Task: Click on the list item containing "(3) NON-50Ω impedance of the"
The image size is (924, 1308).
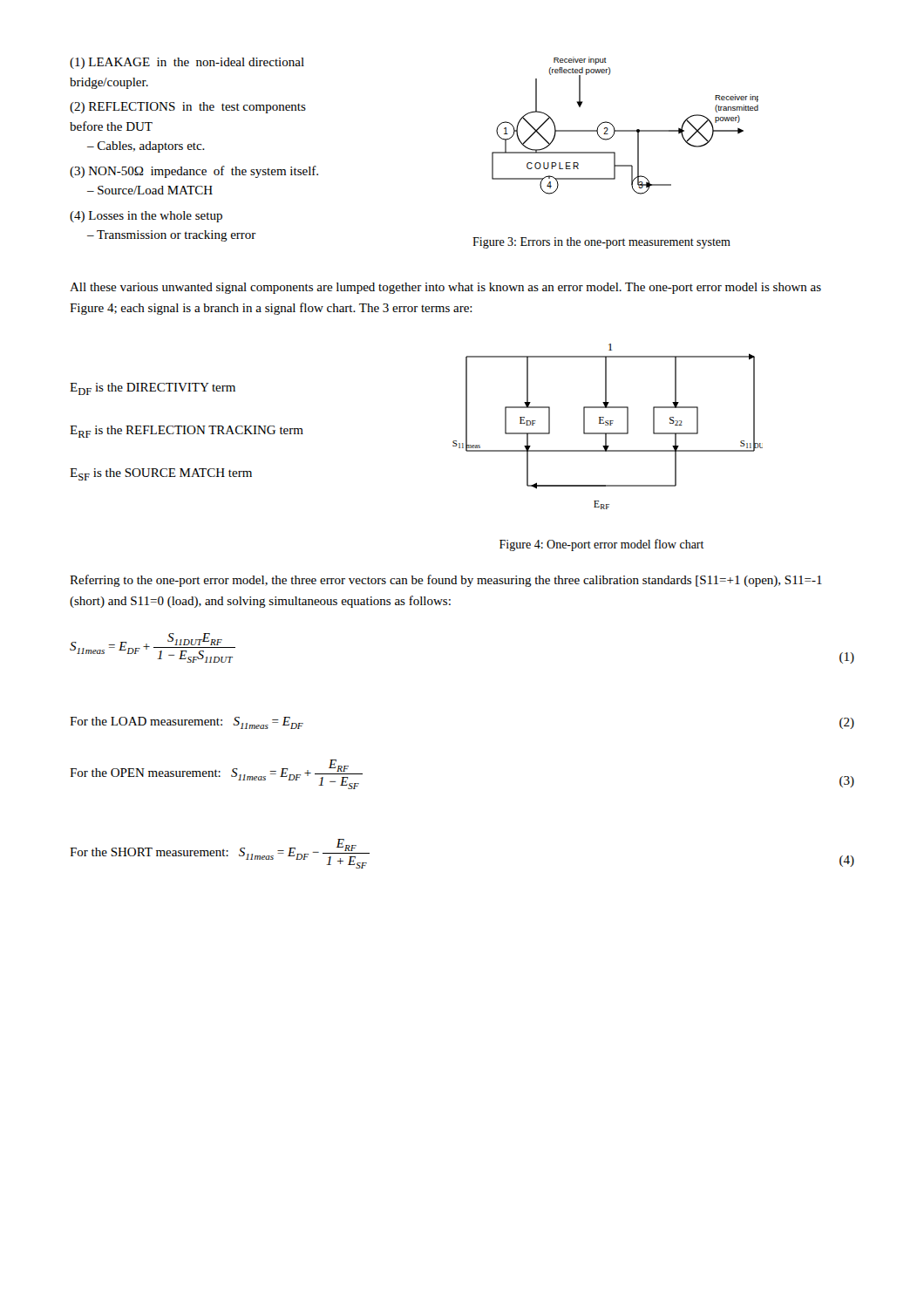Action: click(x=194, y=180)
